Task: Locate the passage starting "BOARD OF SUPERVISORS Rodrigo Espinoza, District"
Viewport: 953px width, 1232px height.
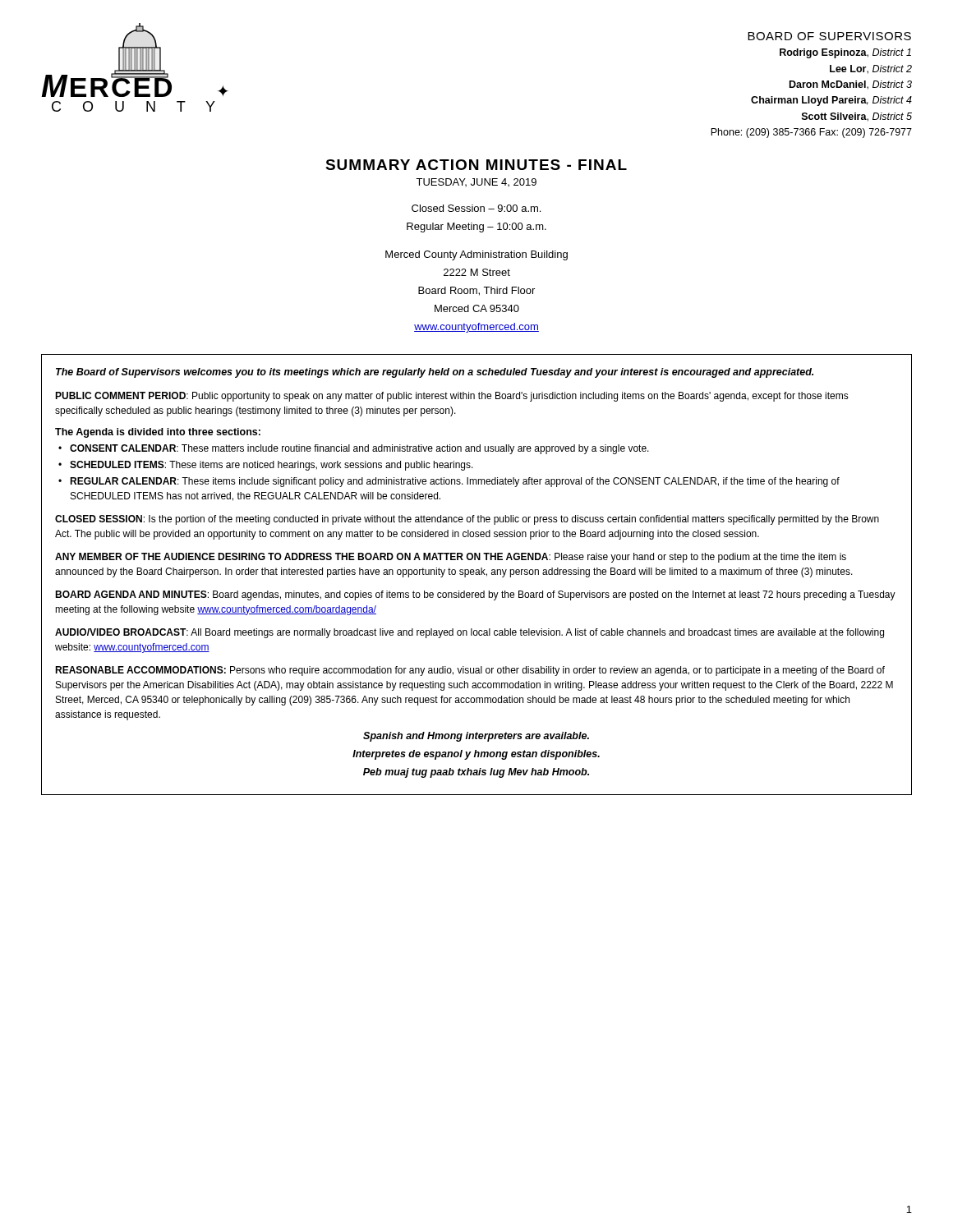Action: point(829,36)
